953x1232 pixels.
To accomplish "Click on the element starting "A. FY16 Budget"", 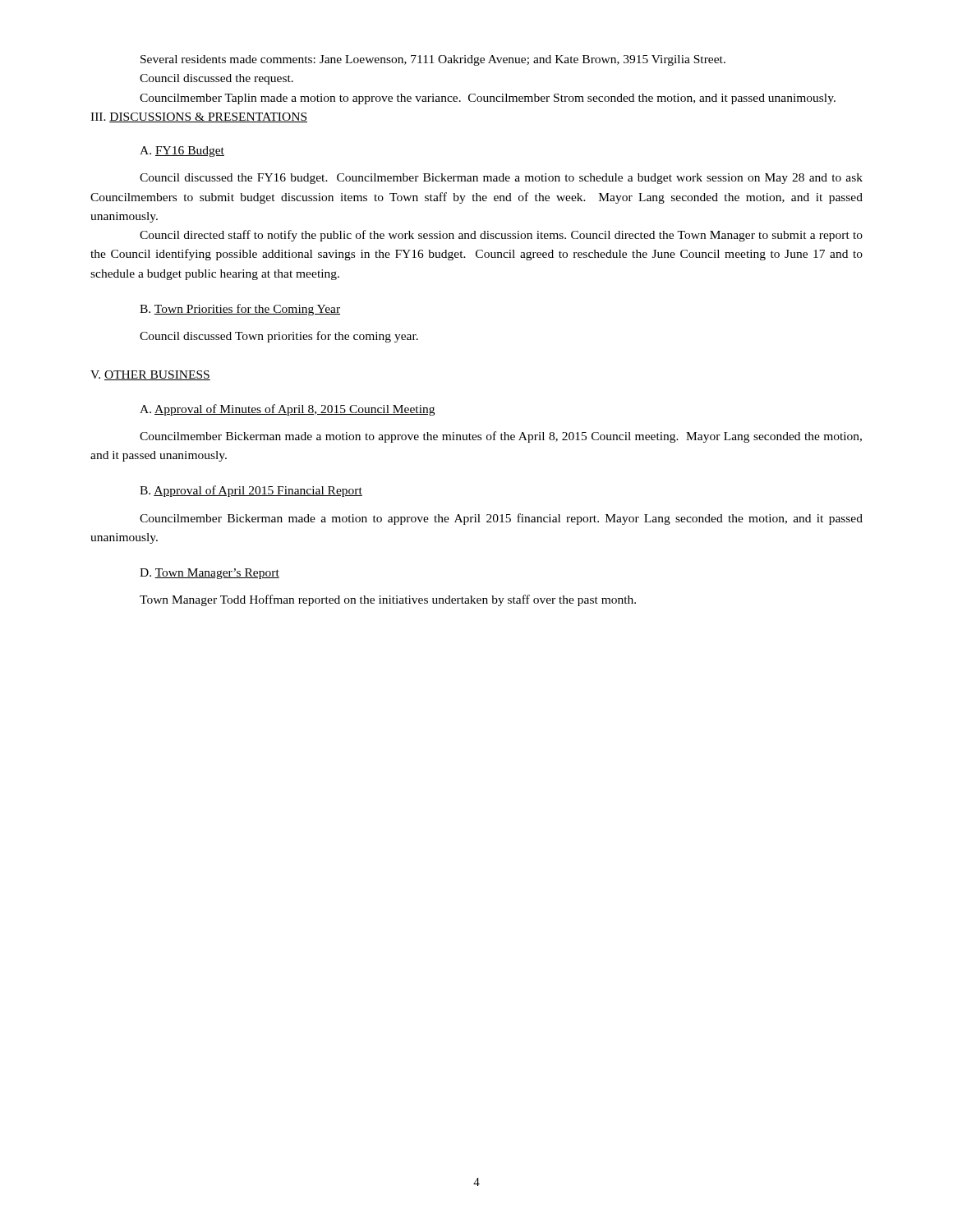I will click(x=182, y=150).
